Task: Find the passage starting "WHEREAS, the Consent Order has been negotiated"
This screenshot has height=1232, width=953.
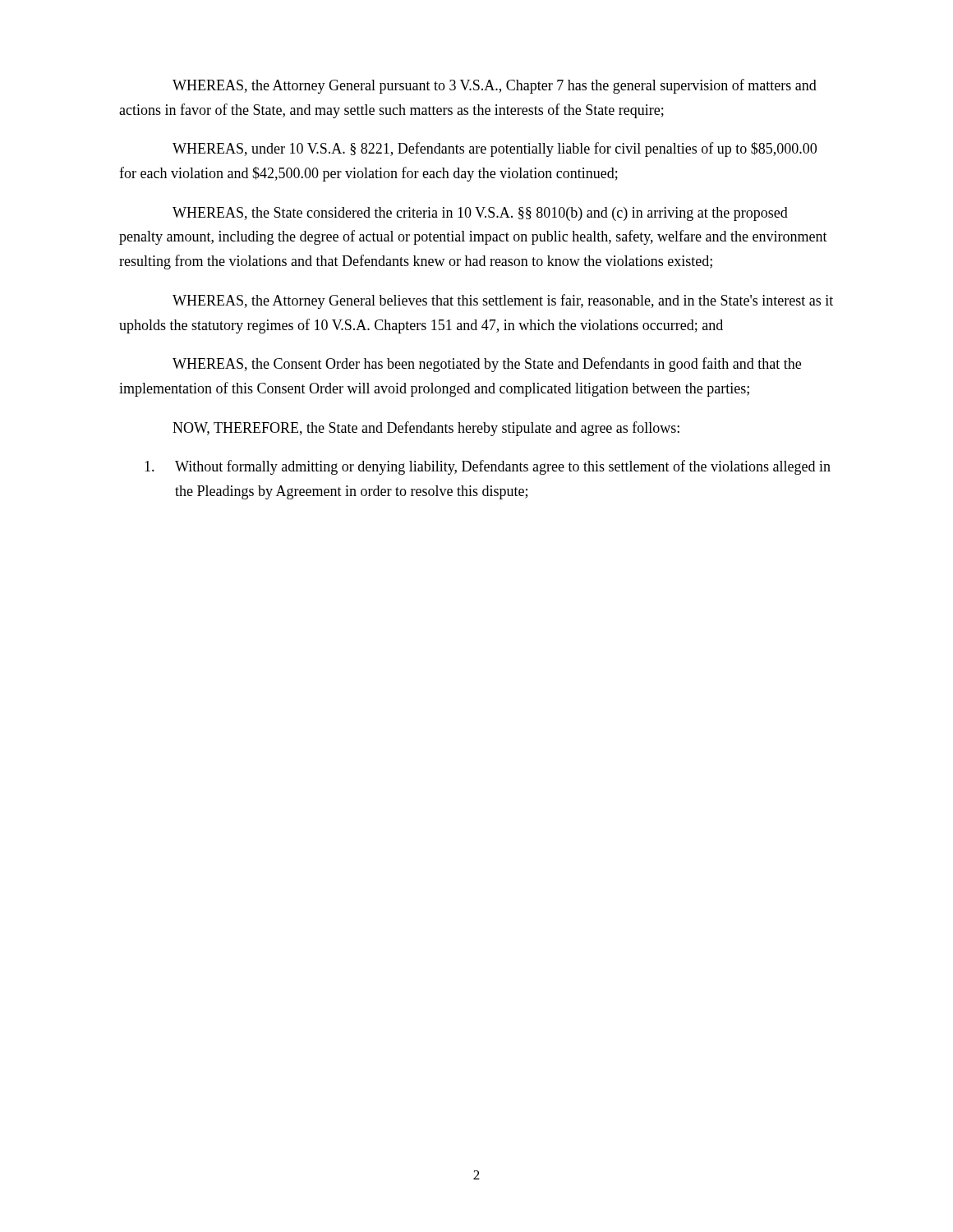Action: [x=460, y=376]
